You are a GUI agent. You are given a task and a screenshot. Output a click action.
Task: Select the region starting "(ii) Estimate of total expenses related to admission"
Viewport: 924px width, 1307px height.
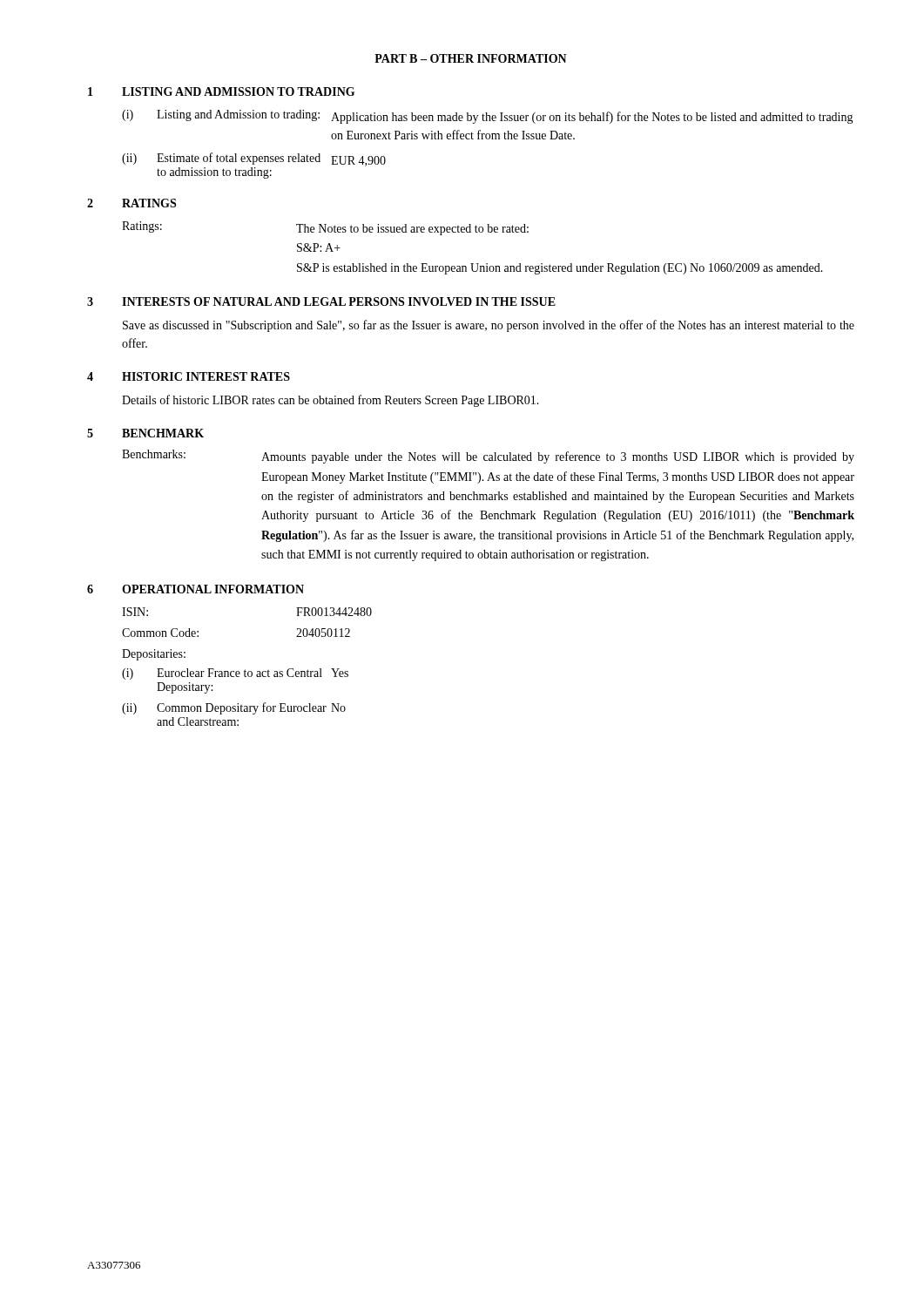254,166
